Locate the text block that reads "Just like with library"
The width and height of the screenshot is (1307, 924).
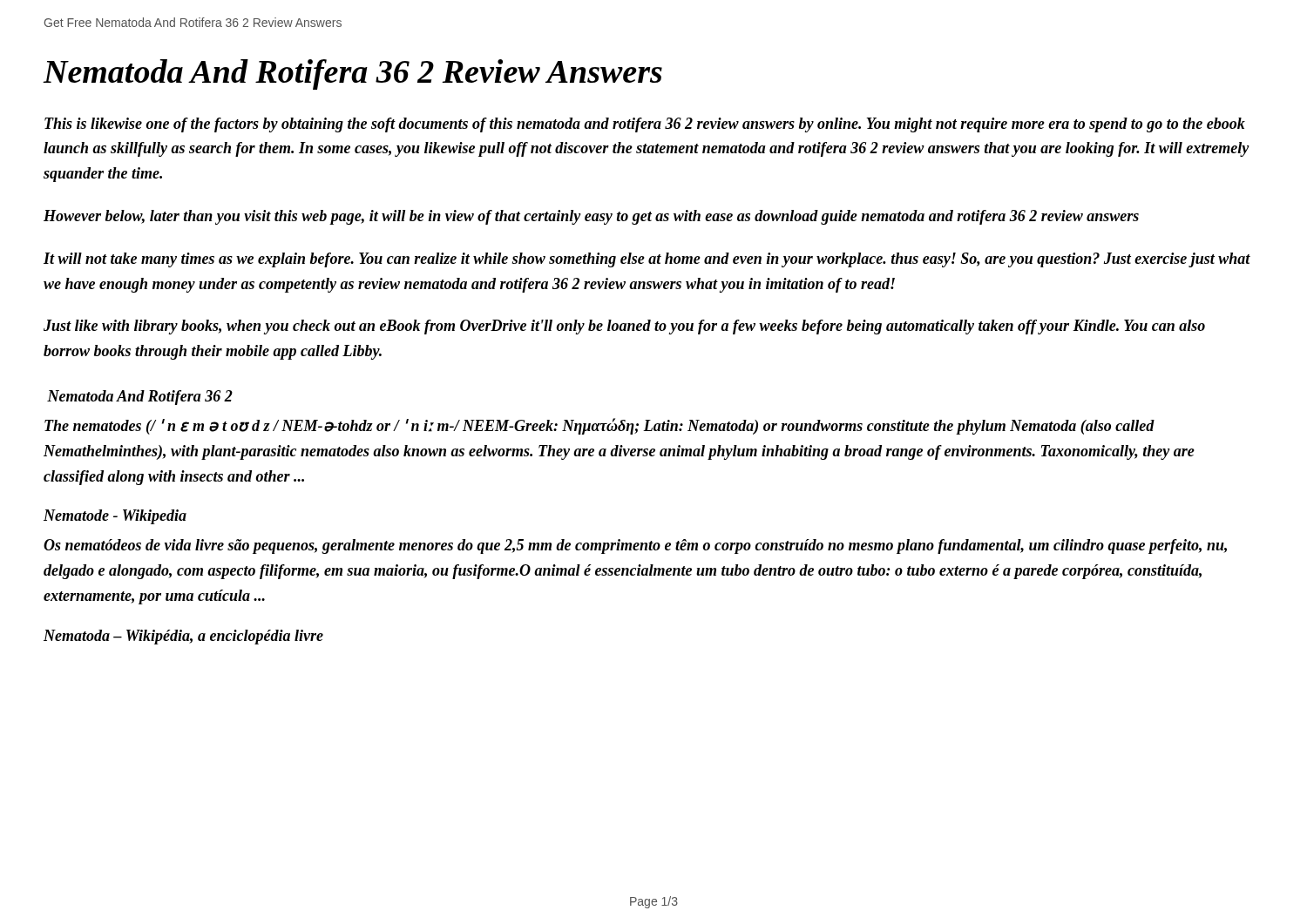pos(624,339)
